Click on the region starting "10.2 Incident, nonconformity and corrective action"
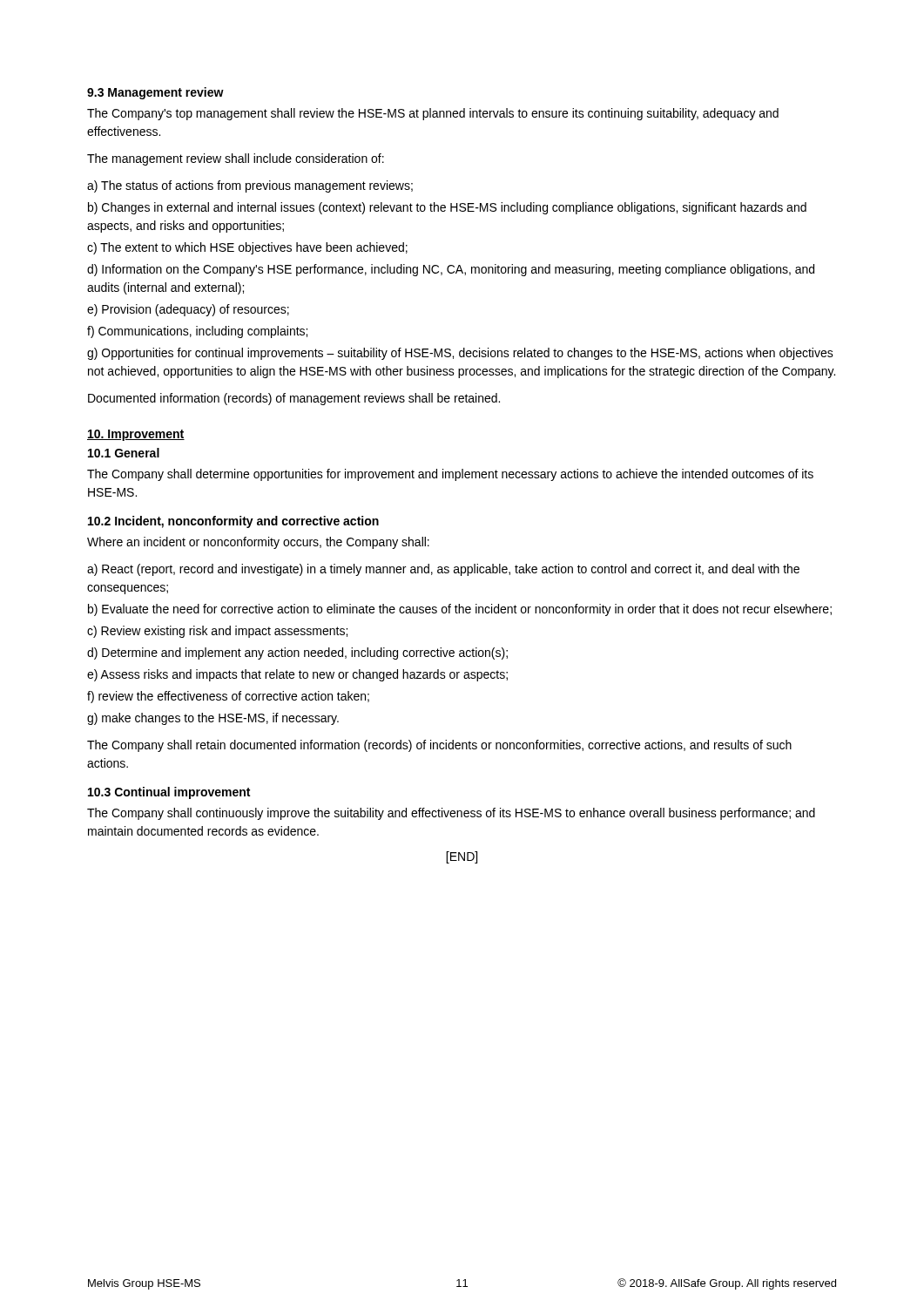 [x=233, y=521]
